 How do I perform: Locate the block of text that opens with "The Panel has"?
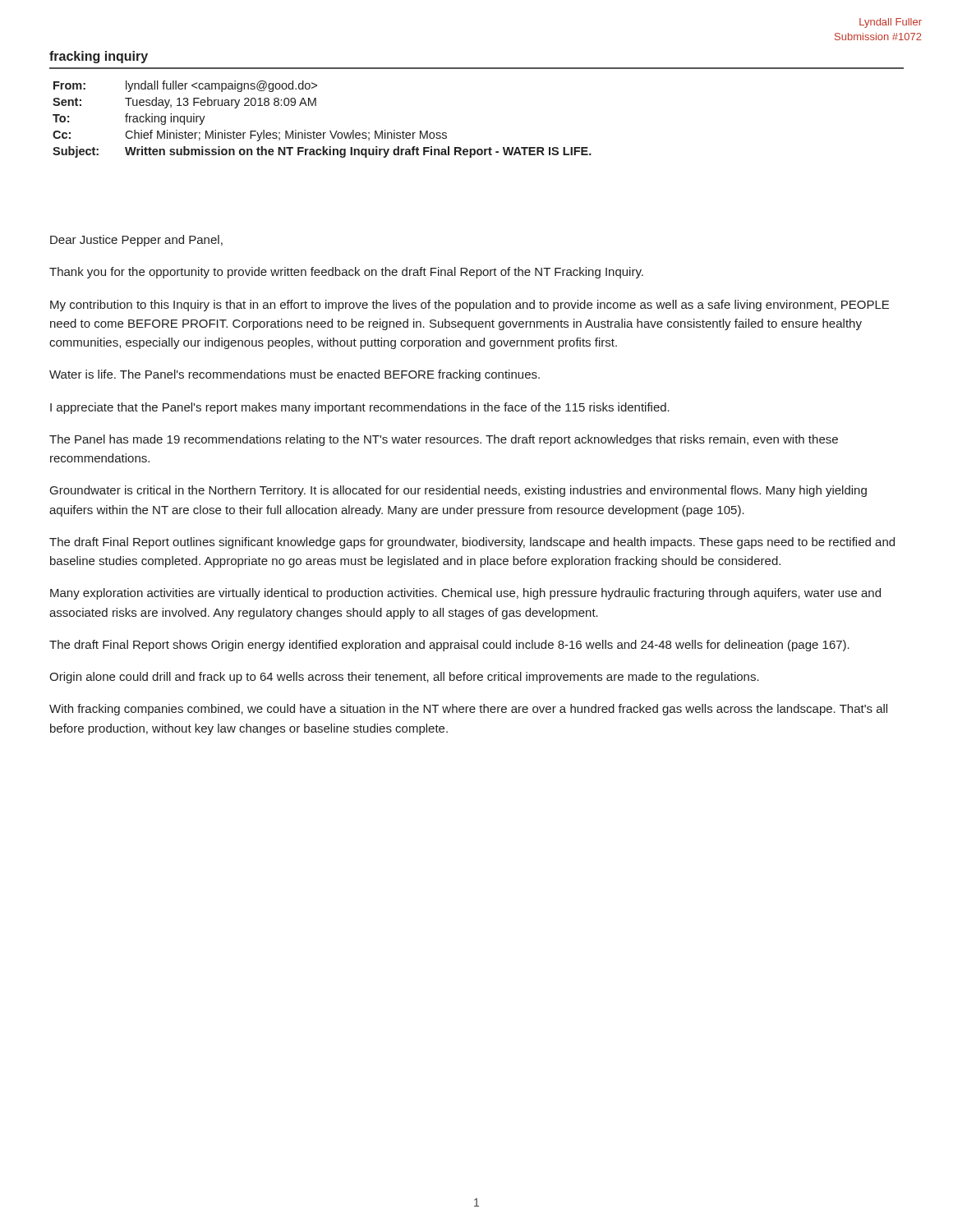point(476,448)
